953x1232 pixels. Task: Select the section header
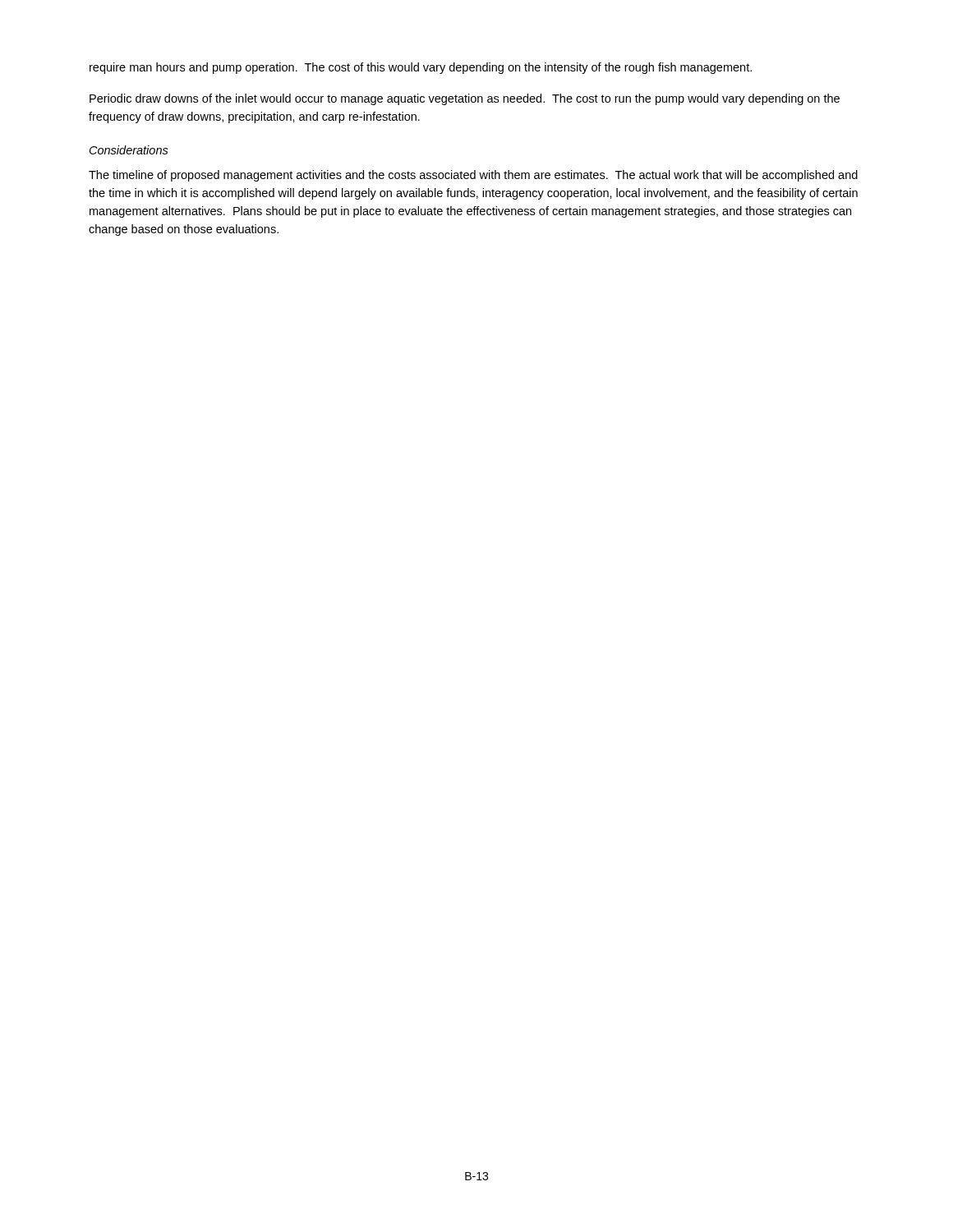pyautogui.click(x=128, y=150)
